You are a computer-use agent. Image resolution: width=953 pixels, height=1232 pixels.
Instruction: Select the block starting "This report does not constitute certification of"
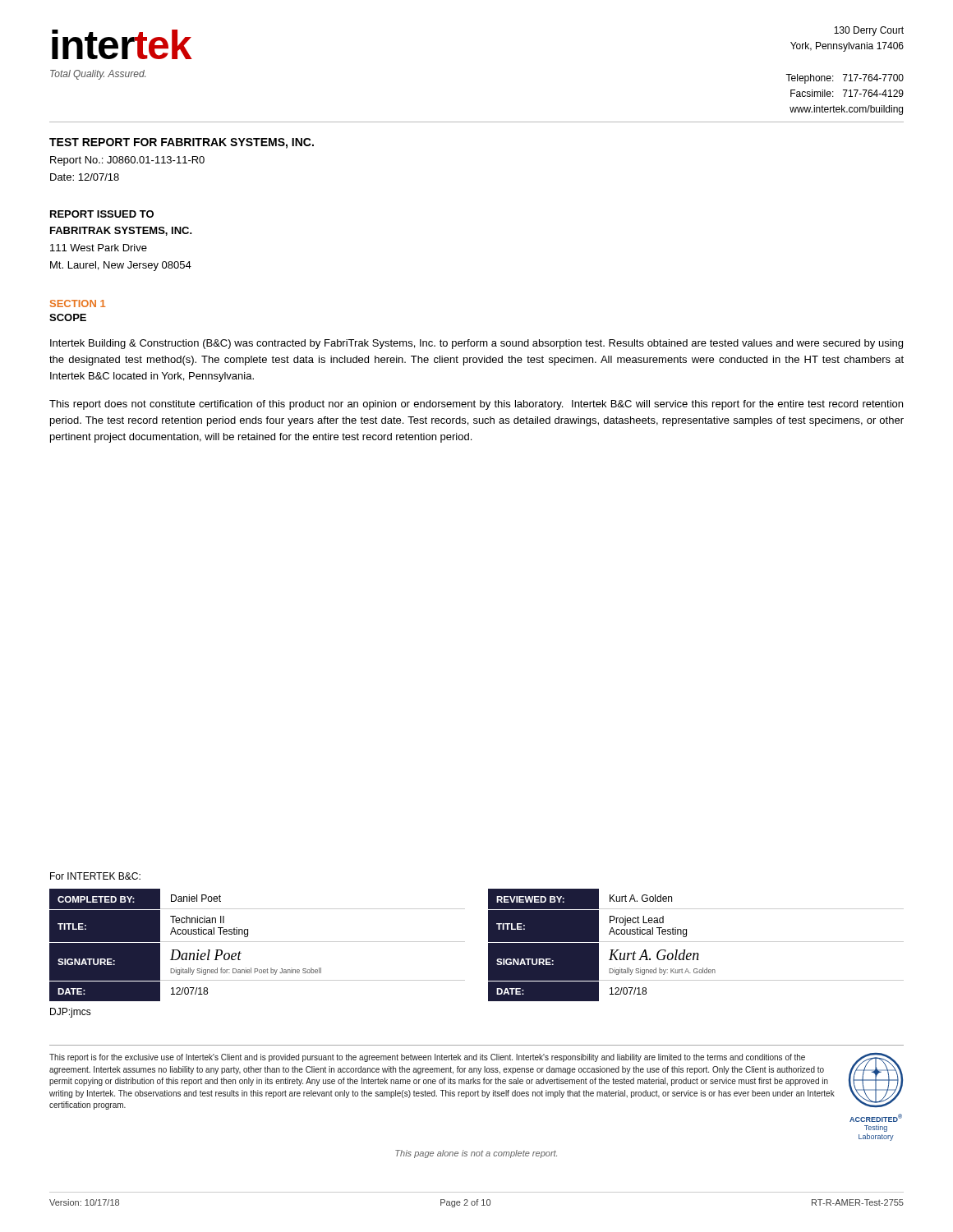476,420
